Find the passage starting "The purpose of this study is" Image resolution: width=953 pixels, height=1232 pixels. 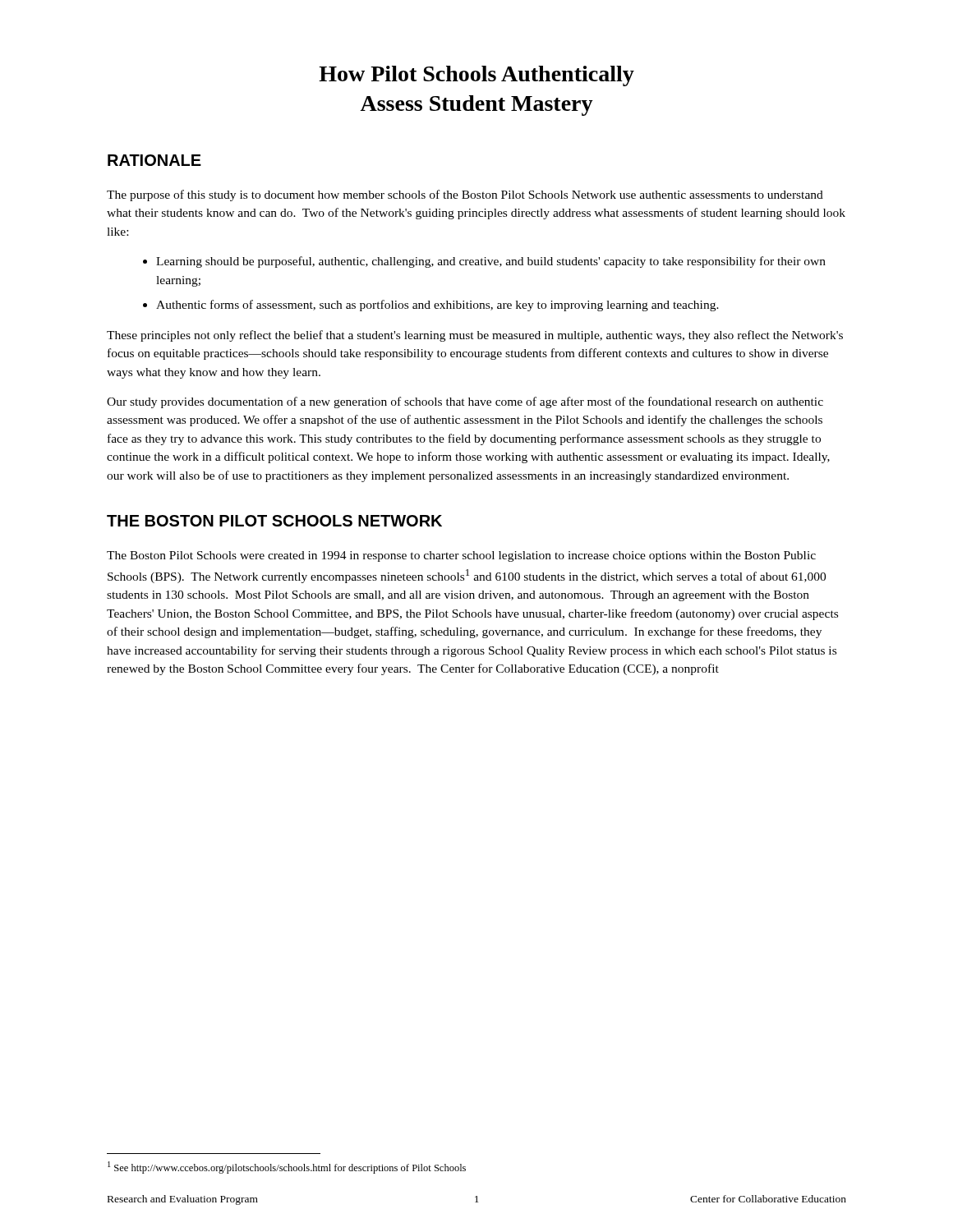[x=476, y=213]
